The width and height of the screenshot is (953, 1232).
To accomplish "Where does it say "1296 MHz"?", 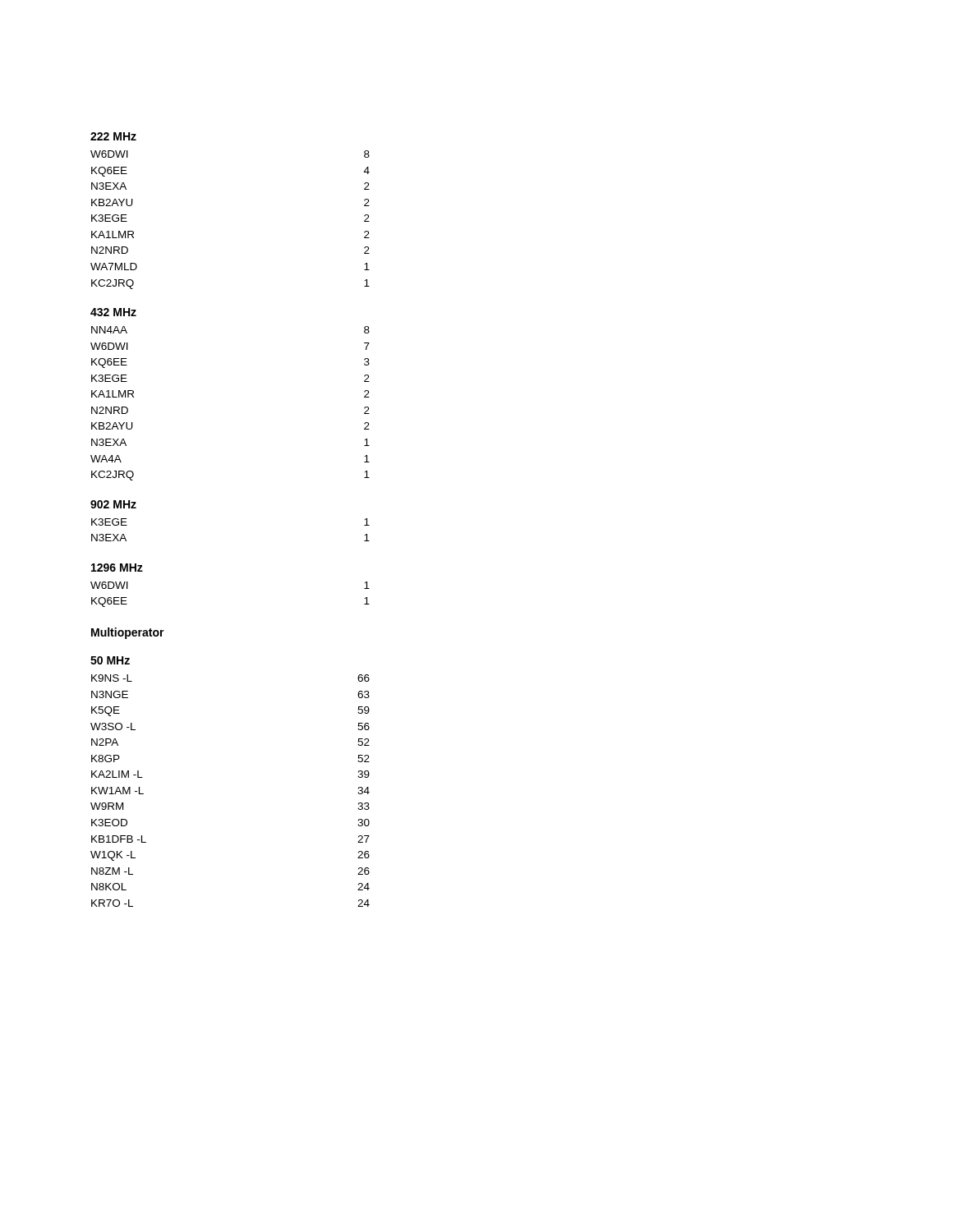I will pyautogui.click(x=117, y=567).
